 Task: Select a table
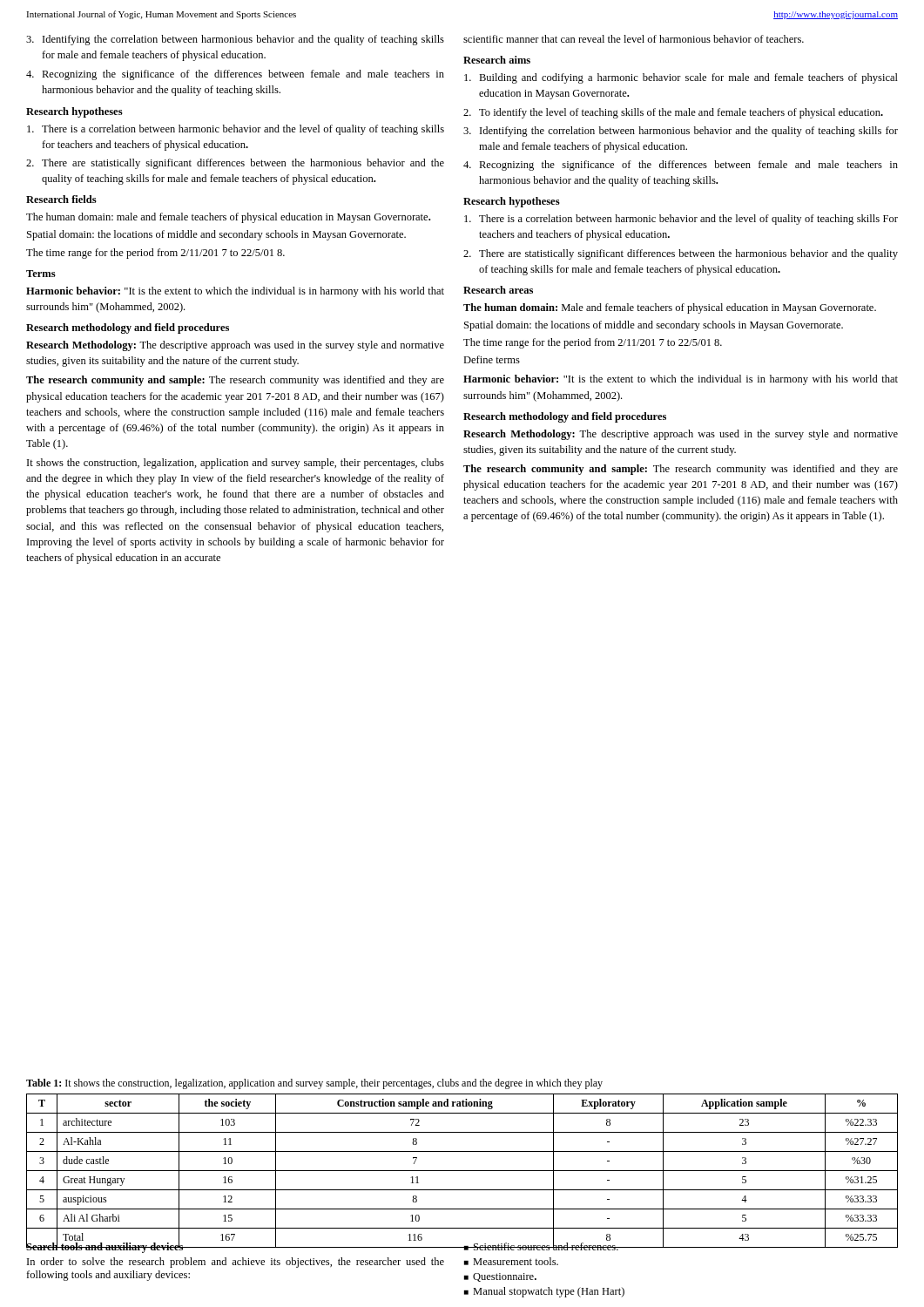[x=462, y=1171]
